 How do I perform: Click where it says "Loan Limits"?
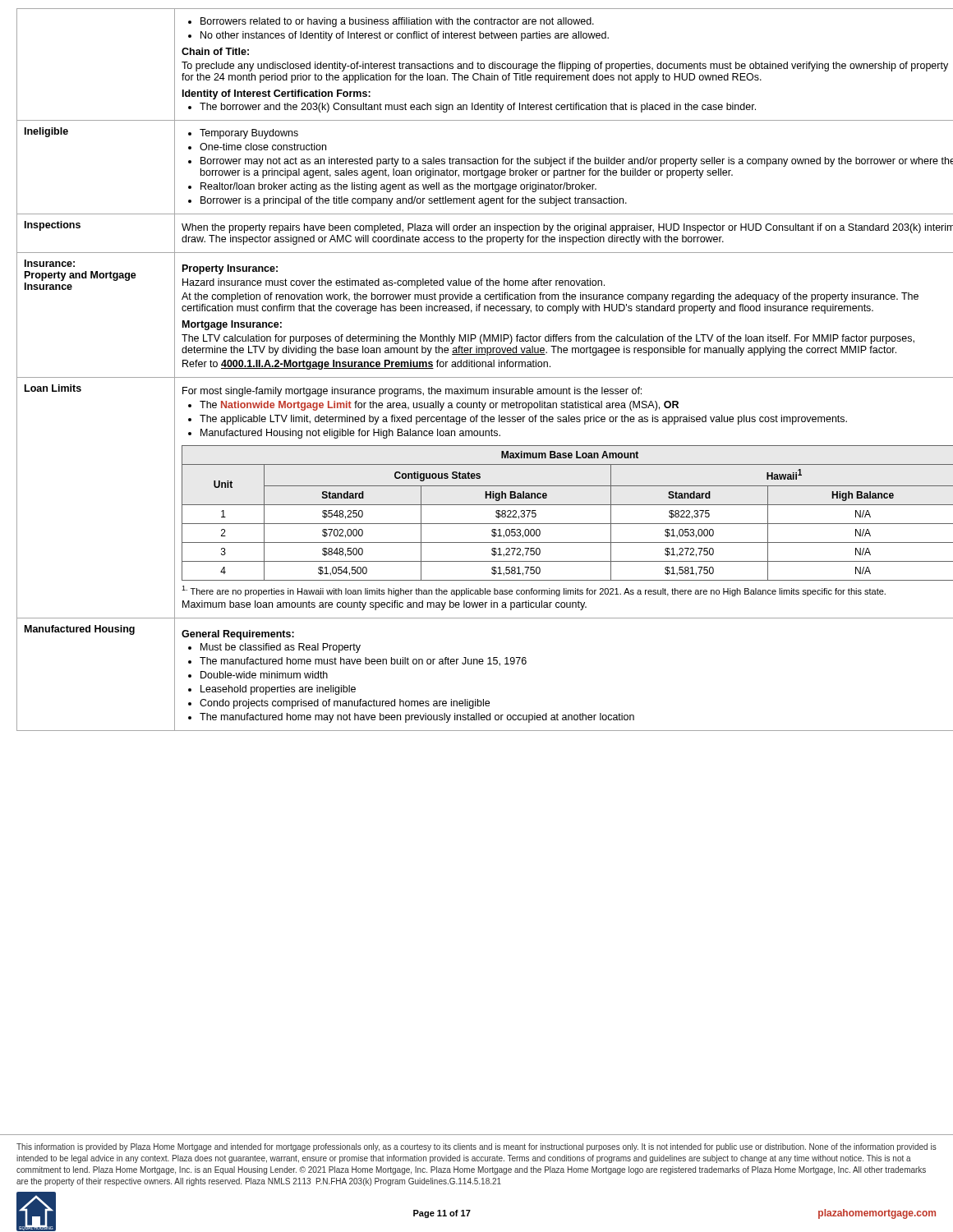53,389
